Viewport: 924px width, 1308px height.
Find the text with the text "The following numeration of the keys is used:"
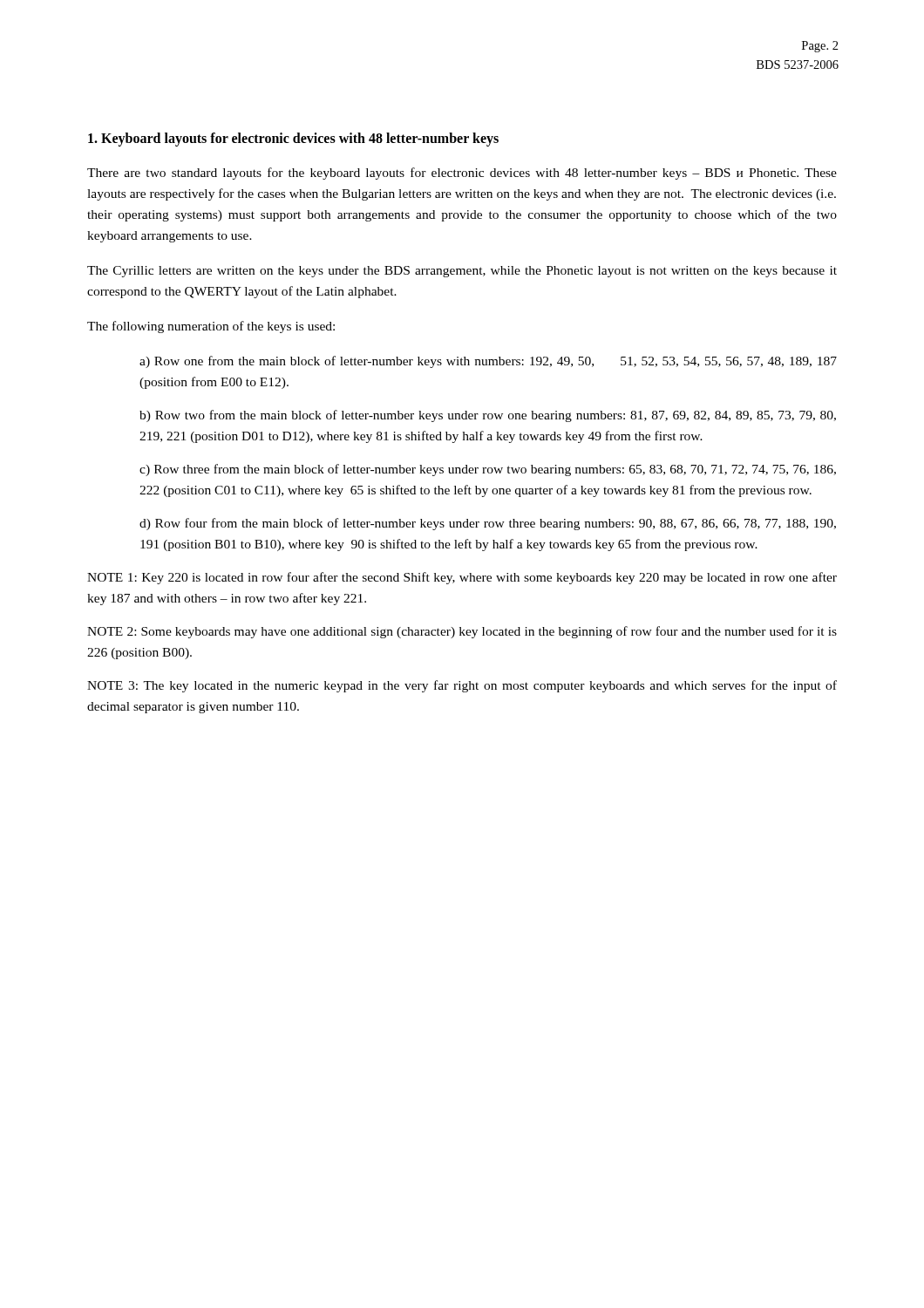212,326
